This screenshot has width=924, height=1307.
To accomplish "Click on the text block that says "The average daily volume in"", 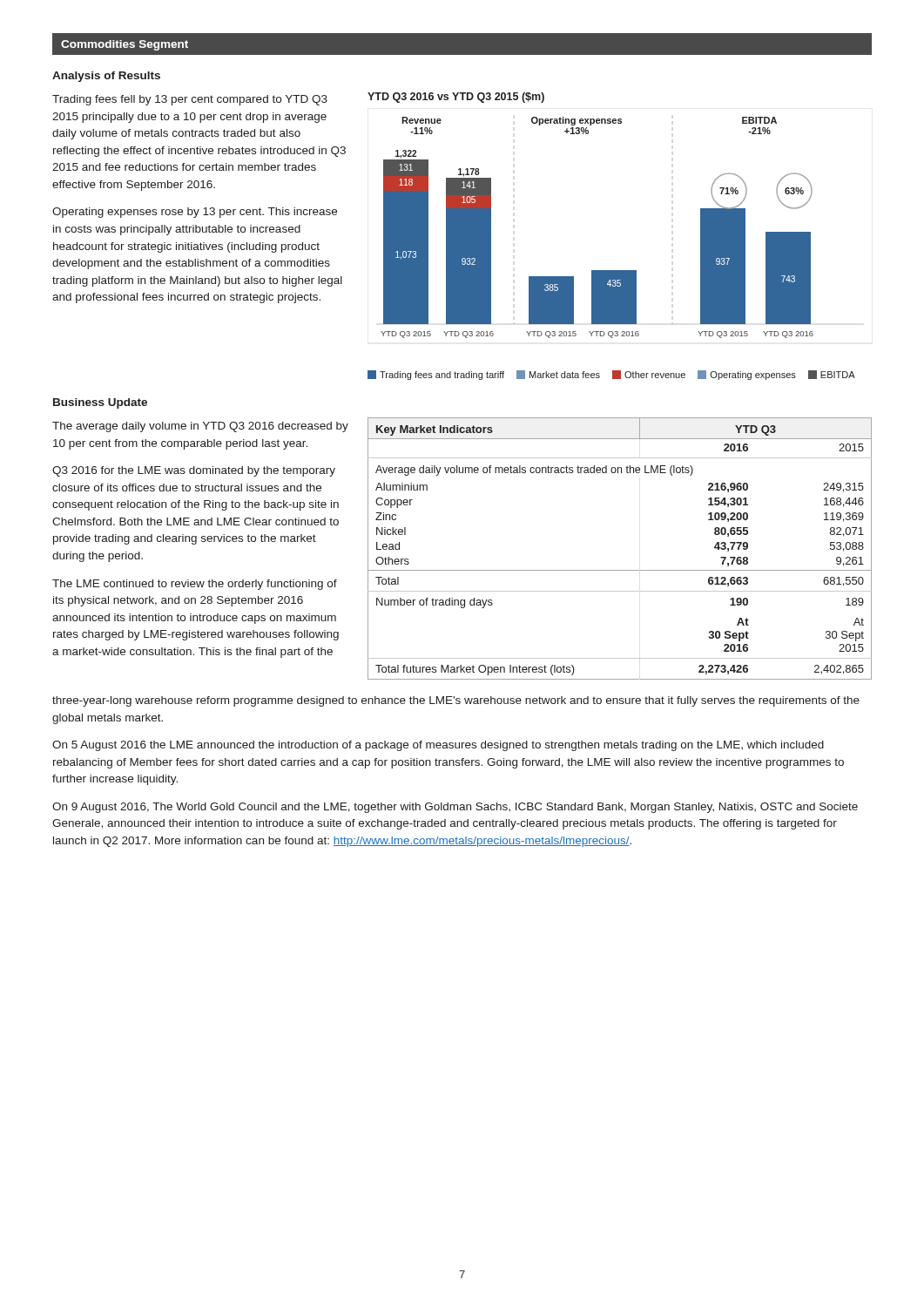I will pyautogui.click(x=200, y=539).
